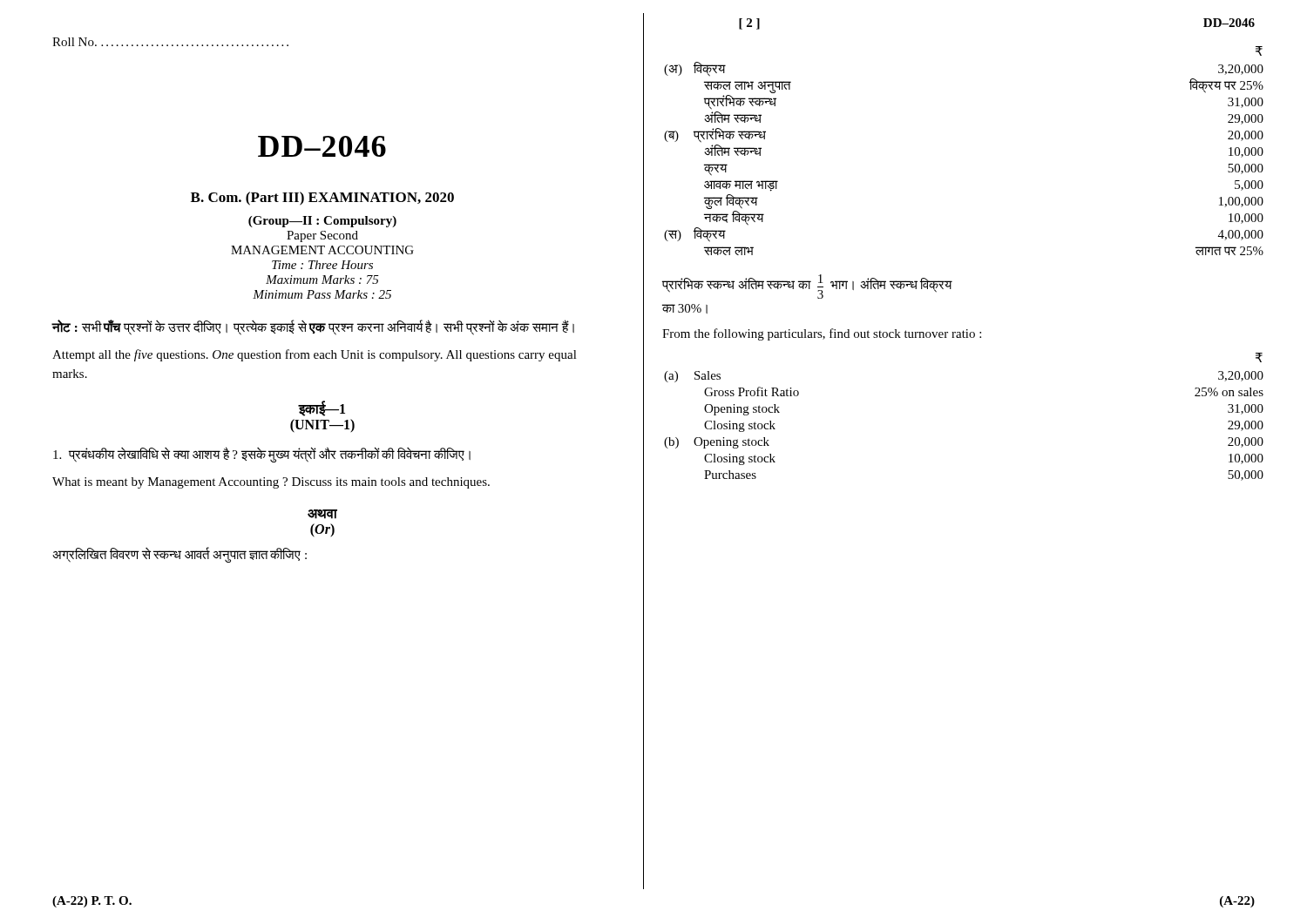Navigate to the passage starting "From the following particulars, find out stock turnover"
1307x924 pixels.
[822, 334]
